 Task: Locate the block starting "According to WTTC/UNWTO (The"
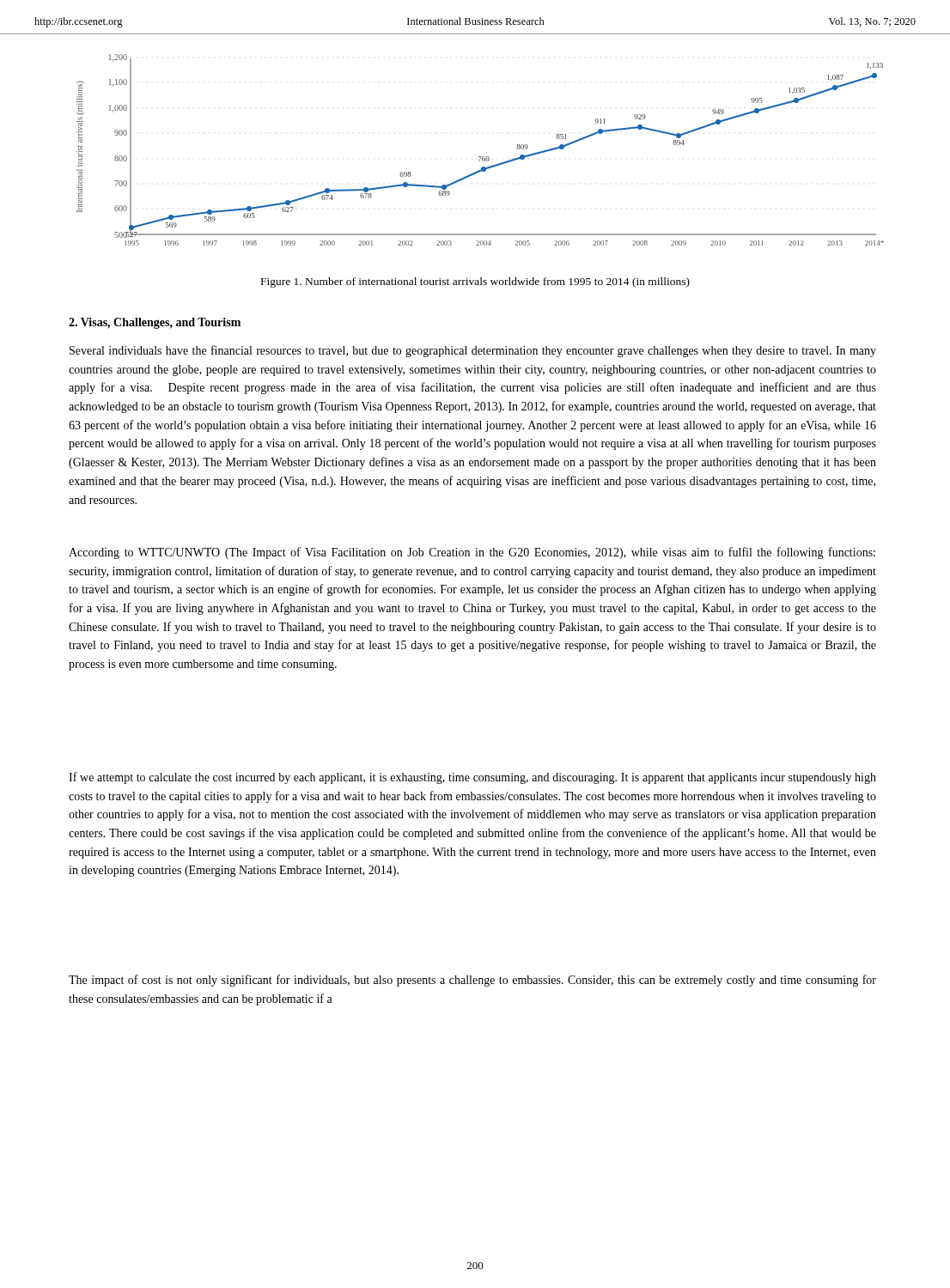[472, 608]
